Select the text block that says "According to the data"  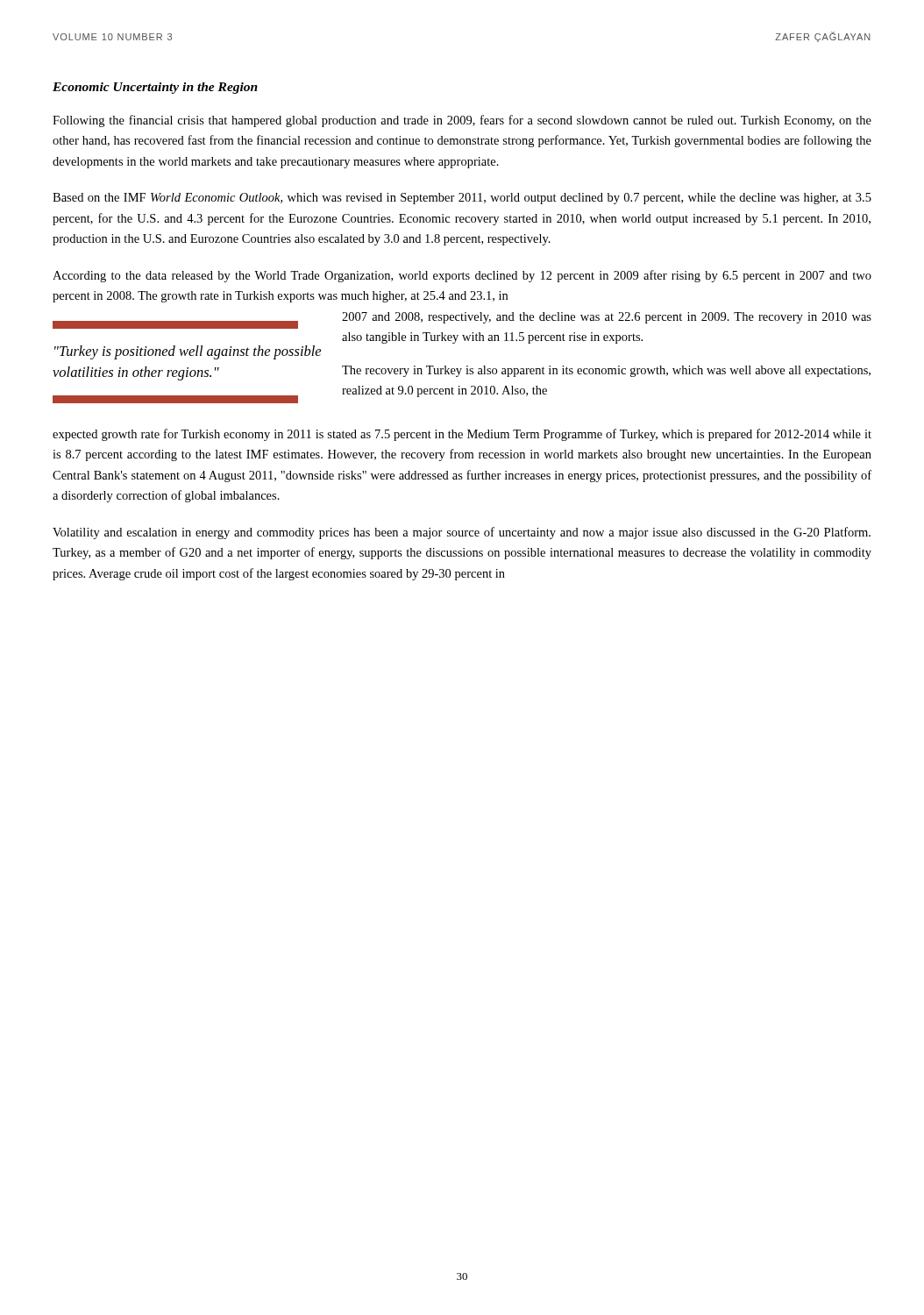(x=462, y=285)
